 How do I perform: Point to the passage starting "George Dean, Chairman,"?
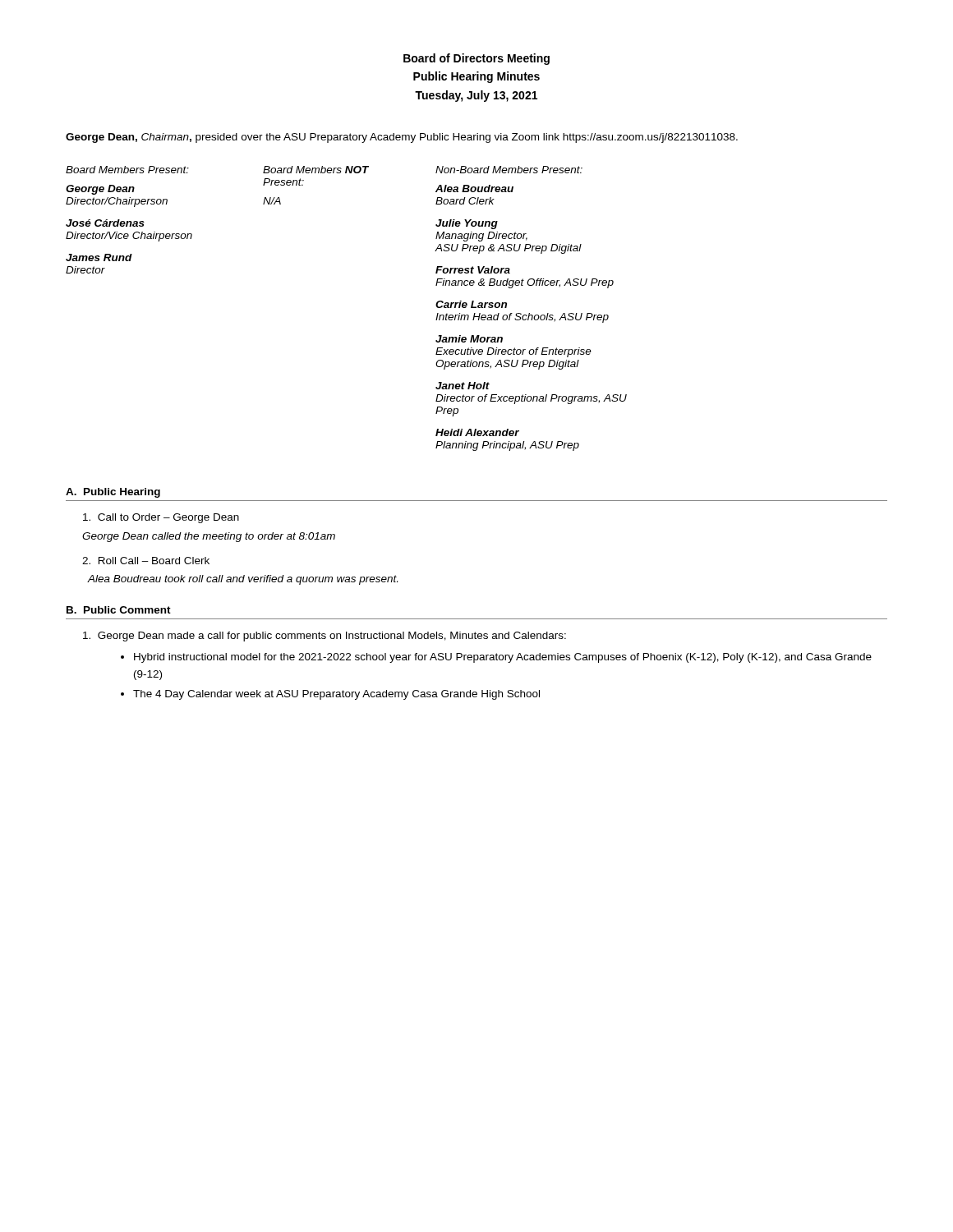[402, 137]
